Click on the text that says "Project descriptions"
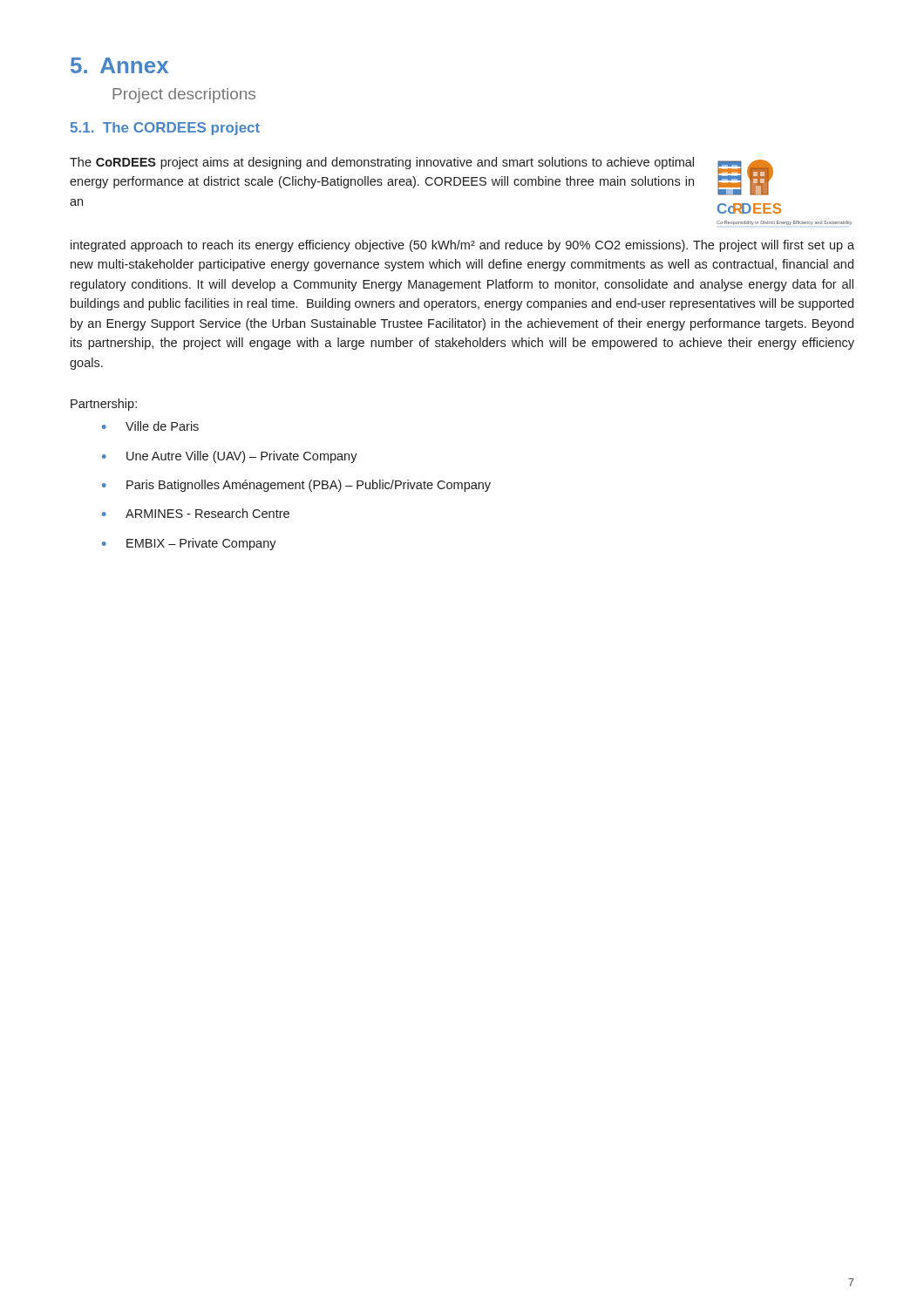 [184, 94]
